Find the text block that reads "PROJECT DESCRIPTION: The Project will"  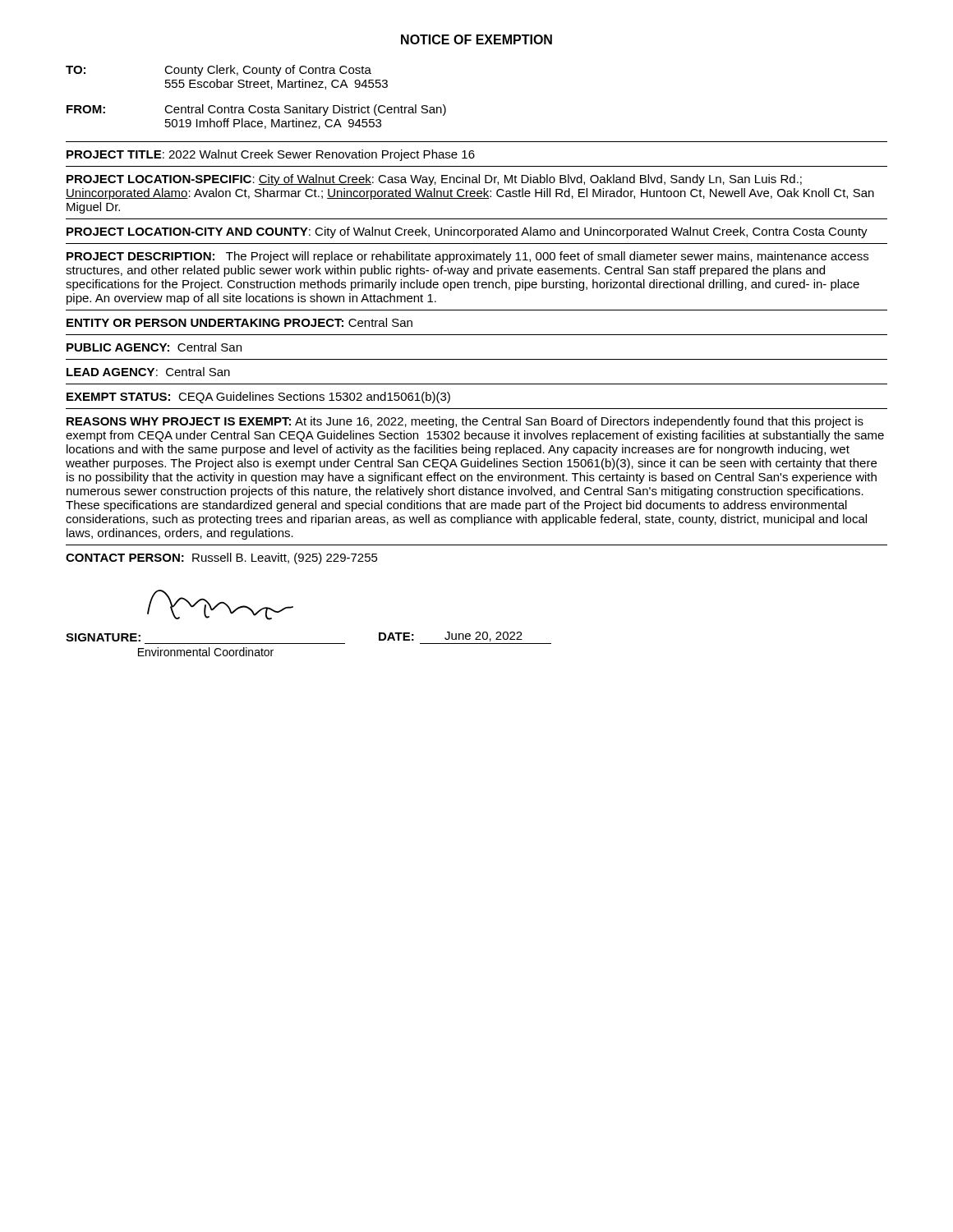pos(467,277)
